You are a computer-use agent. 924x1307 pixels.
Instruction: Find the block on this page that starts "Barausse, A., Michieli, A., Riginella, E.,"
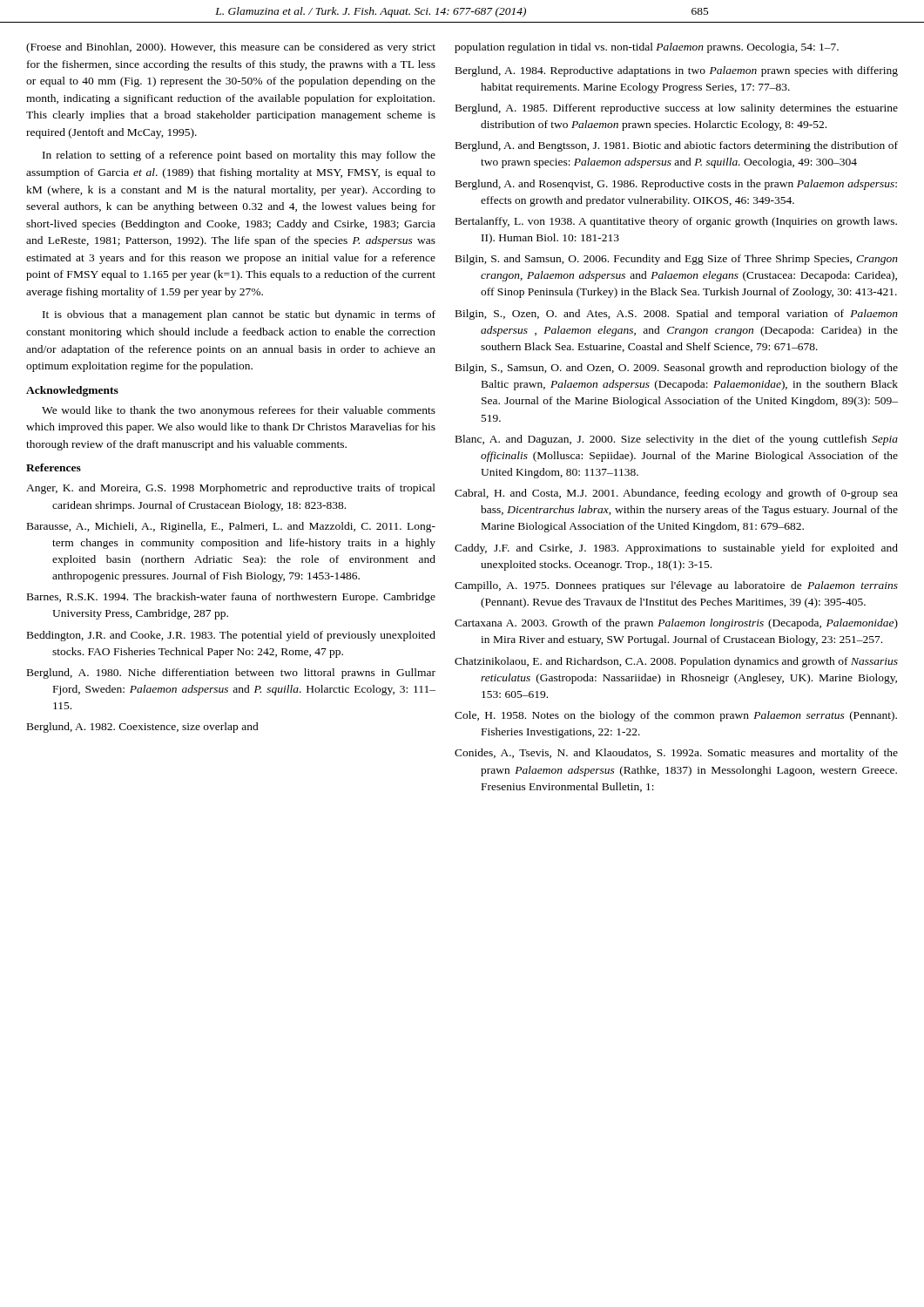click(x=231, y=551)
